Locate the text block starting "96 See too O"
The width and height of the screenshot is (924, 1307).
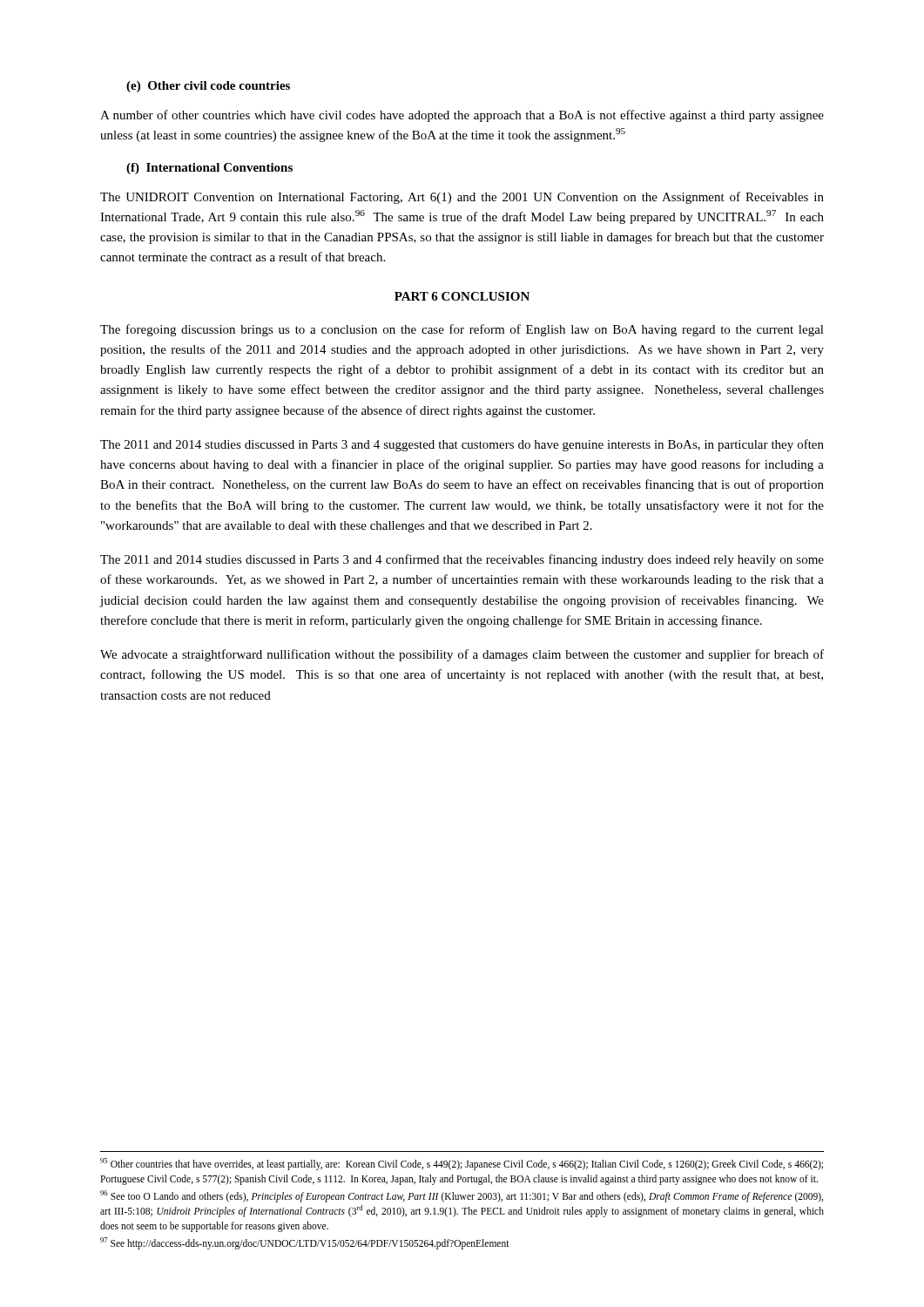coord(462,1210)
